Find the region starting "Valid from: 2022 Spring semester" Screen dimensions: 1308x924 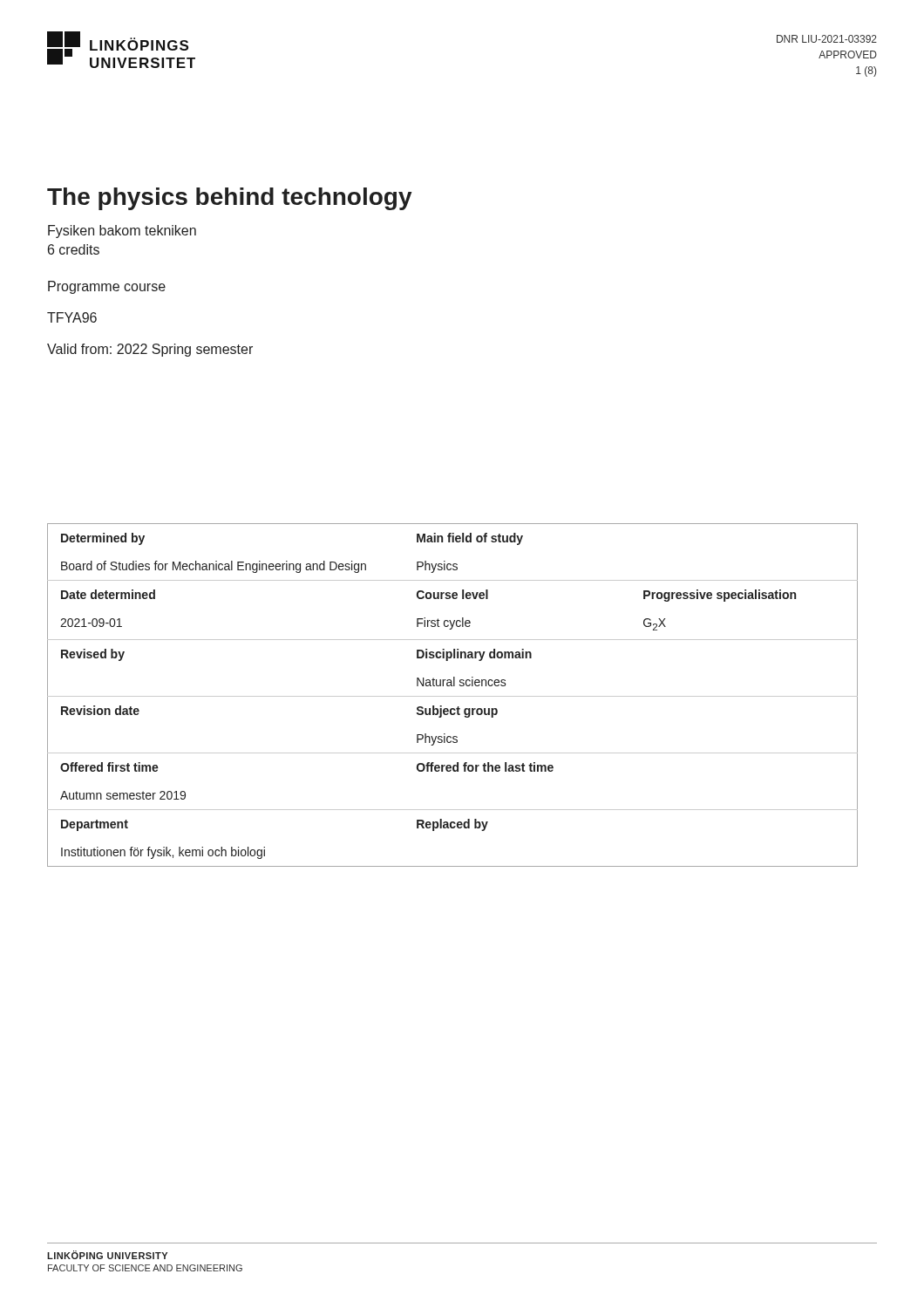click(229, 350)
